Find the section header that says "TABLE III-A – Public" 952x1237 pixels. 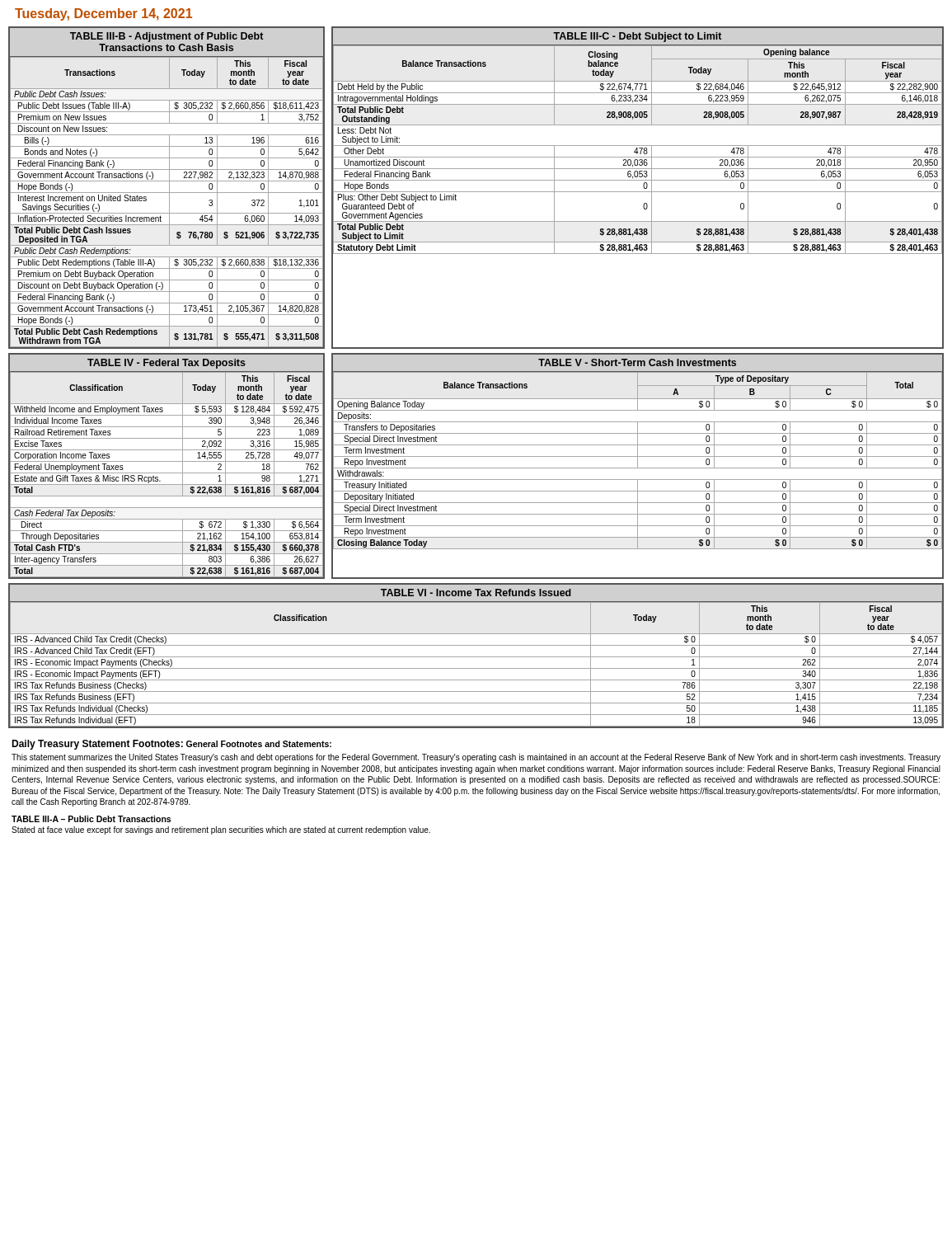click(x=91, y=819)
